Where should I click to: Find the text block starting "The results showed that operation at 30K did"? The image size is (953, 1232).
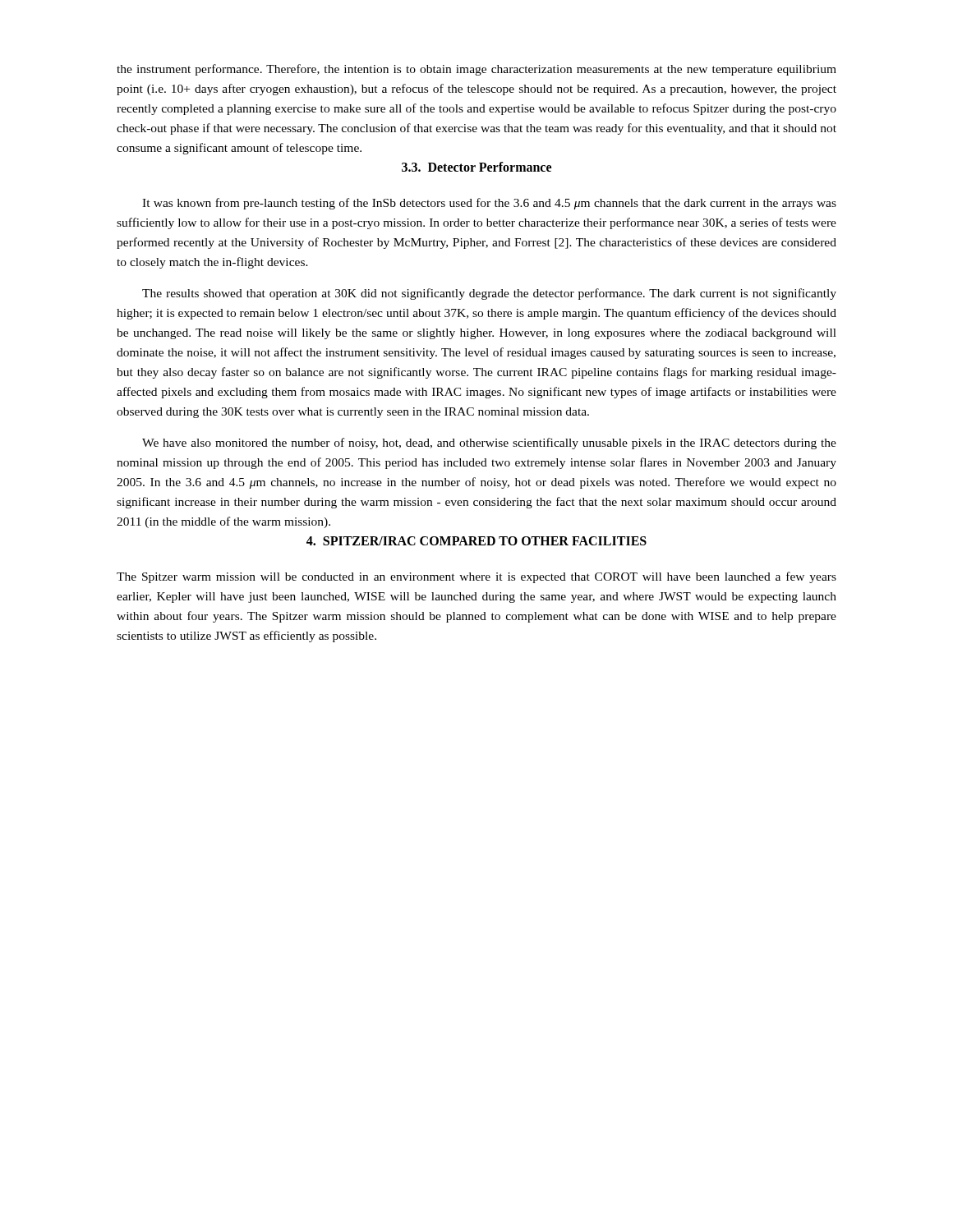coord(476,352)
